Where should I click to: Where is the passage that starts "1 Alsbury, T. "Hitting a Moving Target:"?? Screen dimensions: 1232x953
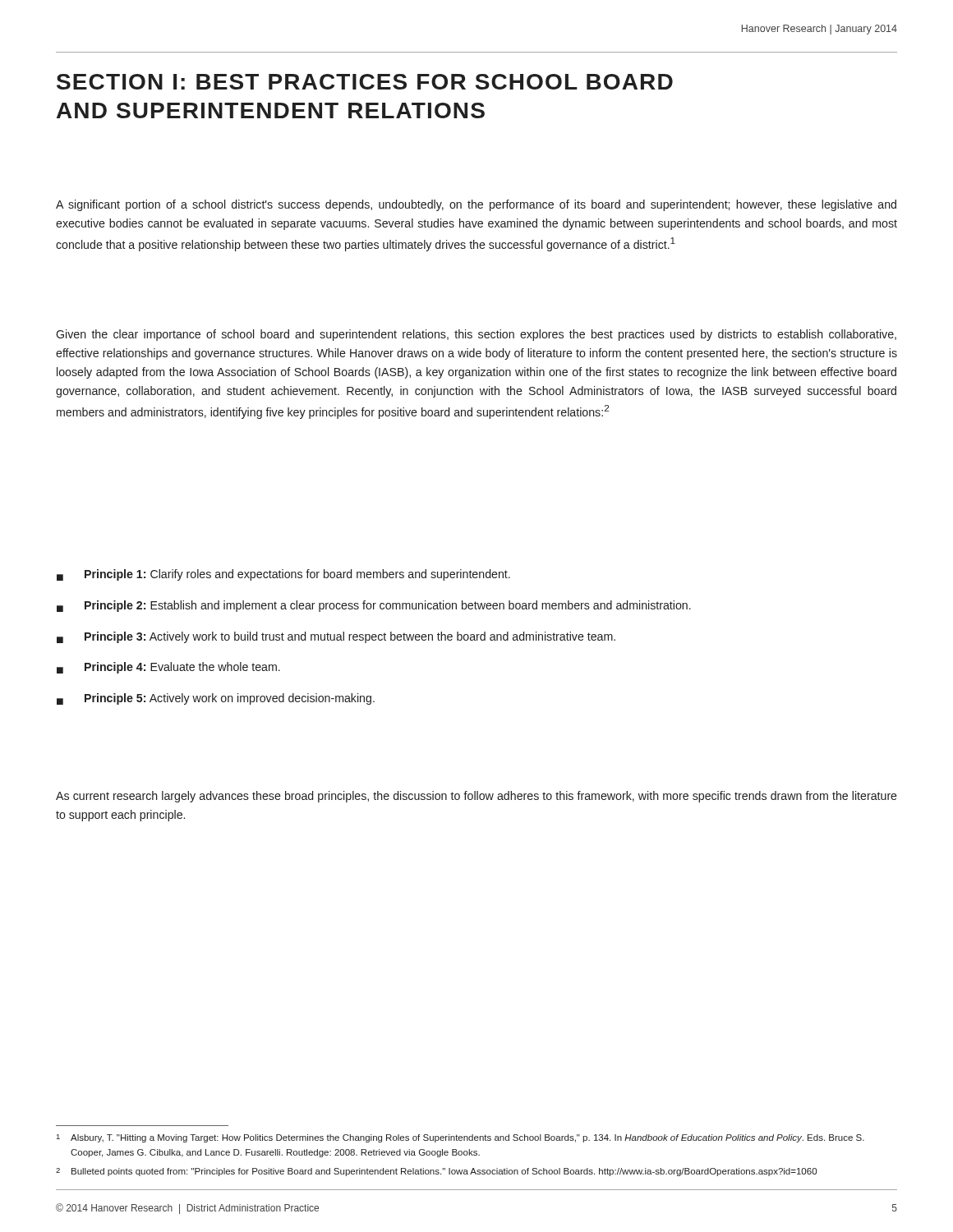476,1146
